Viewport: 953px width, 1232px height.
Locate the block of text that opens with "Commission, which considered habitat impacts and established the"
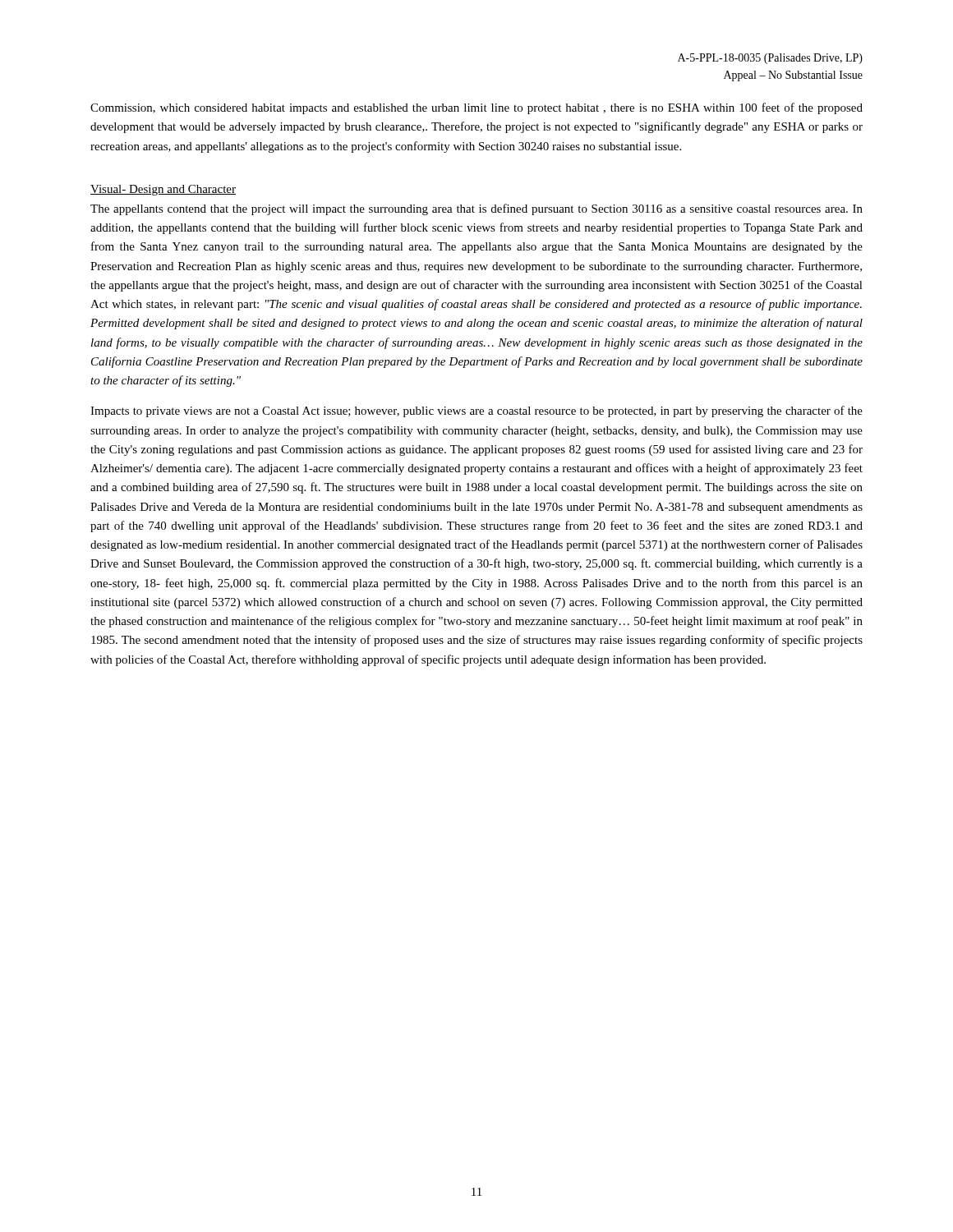coord(476,127)
